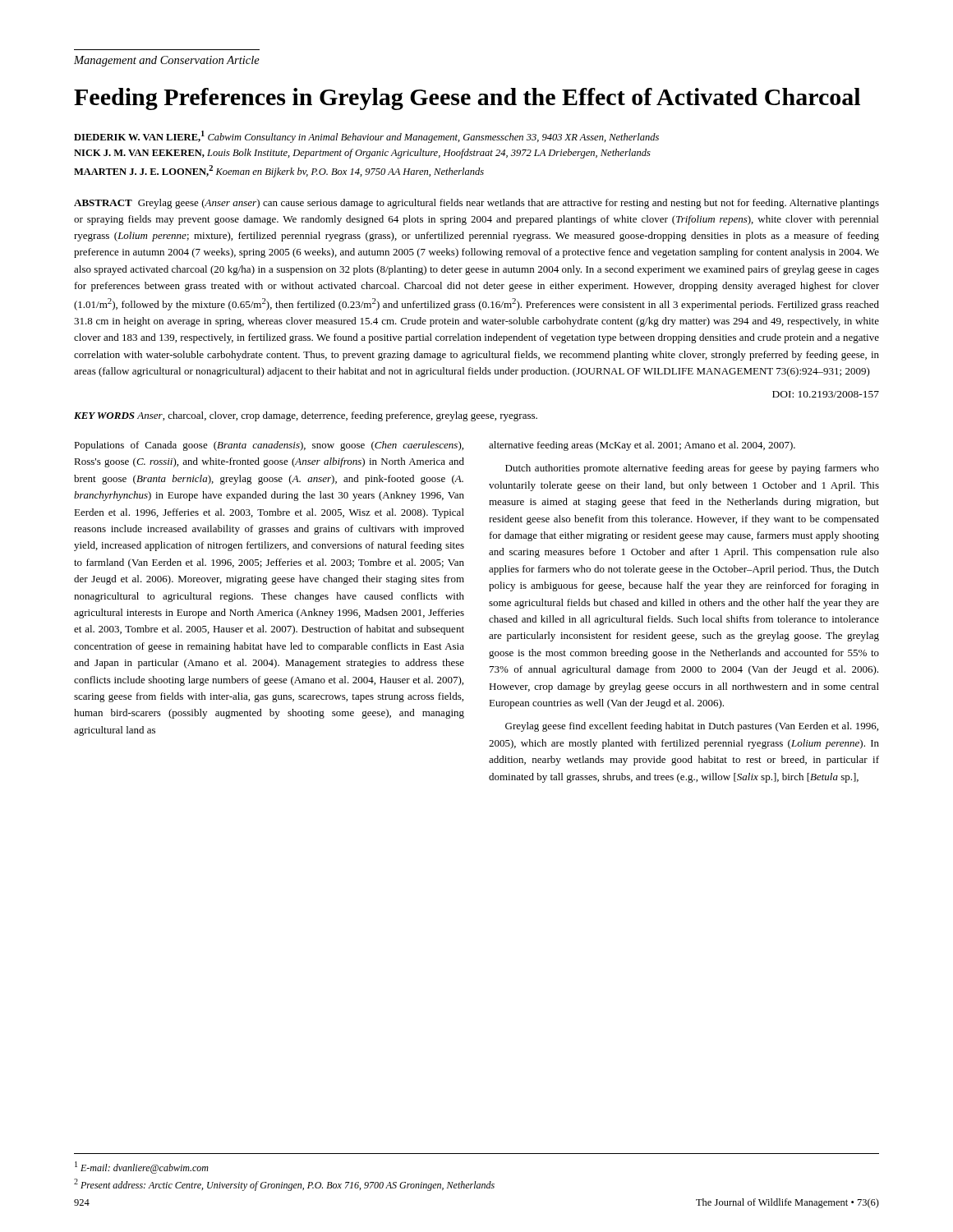Select the text that reads "DOI: 10.2193/2008-157"

[x=825, y=394]
